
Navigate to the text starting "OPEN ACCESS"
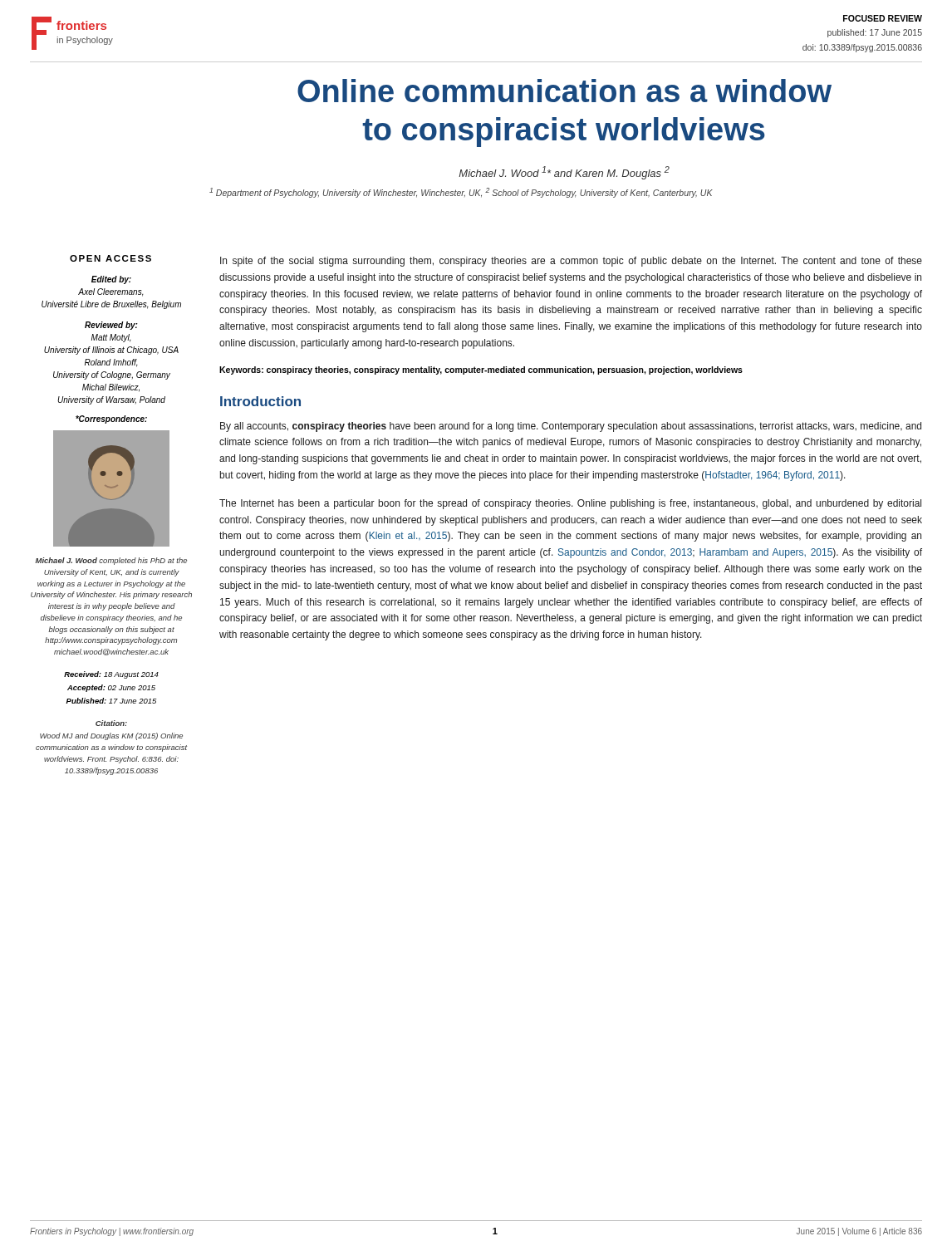(111, 258)
